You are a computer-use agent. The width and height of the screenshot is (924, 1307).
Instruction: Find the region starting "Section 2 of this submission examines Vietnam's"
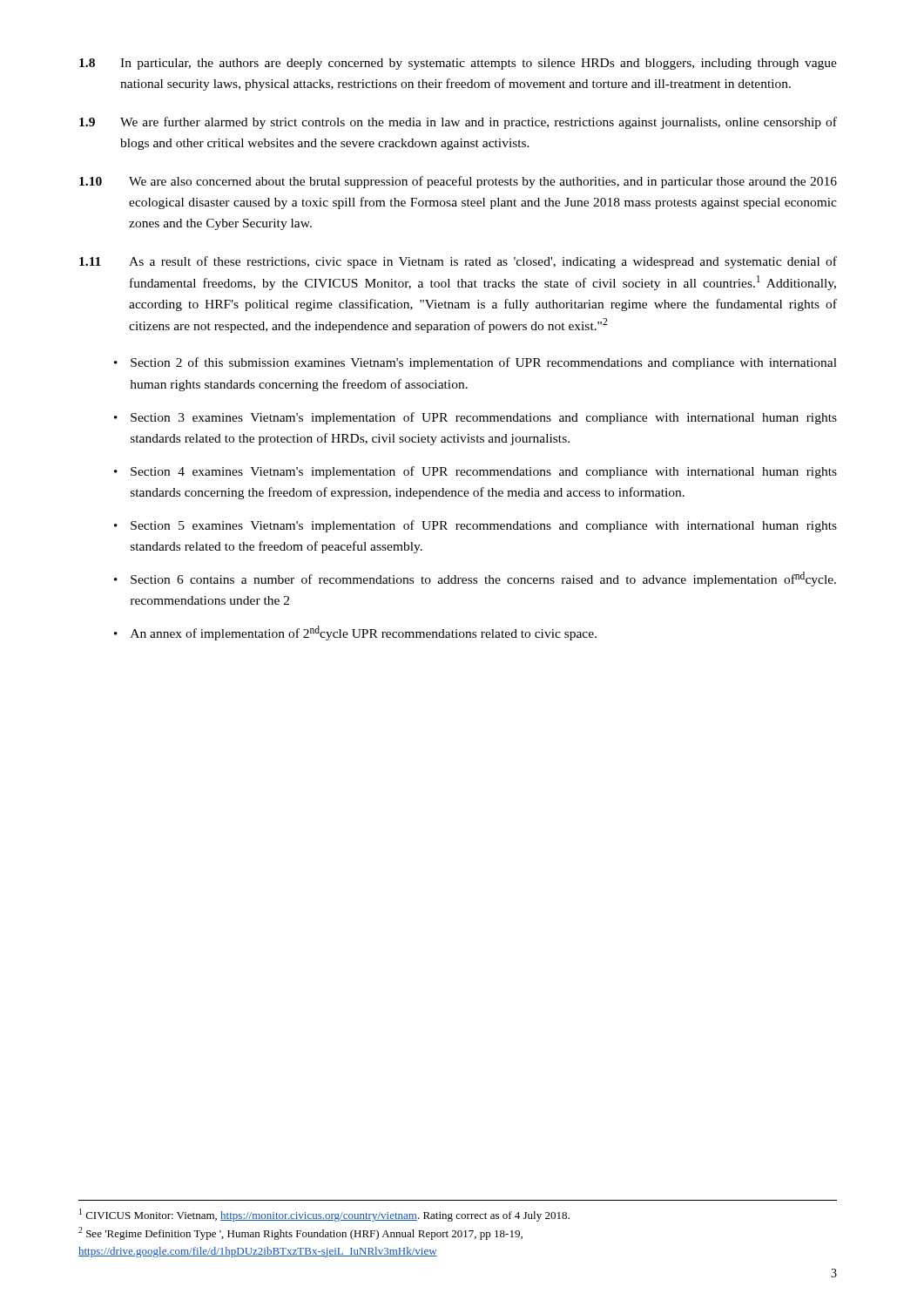[483, 373]
